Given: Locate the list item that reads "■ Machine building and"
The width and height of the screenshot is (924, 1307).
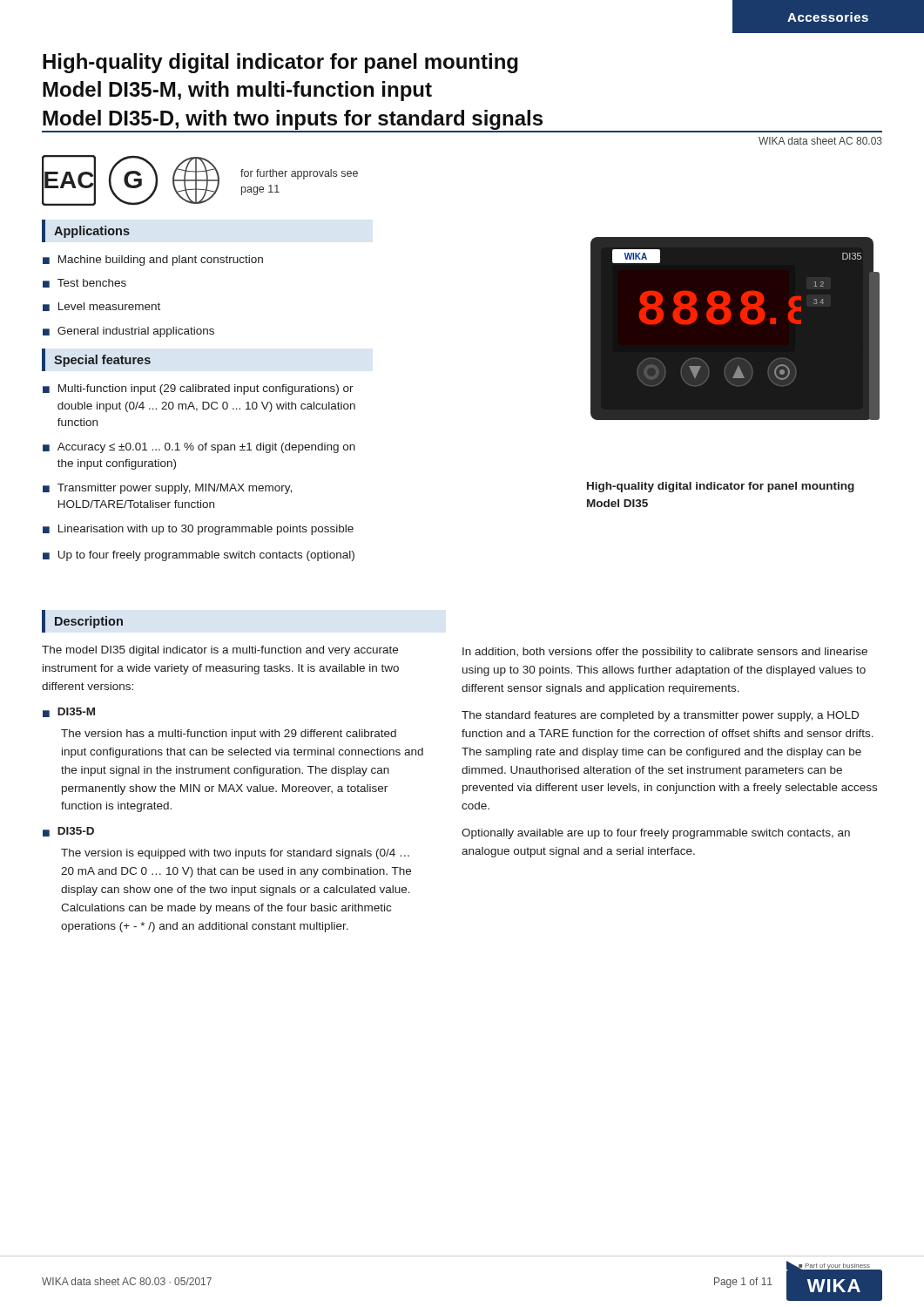Looking at the screenshot, I should (153, 261).
